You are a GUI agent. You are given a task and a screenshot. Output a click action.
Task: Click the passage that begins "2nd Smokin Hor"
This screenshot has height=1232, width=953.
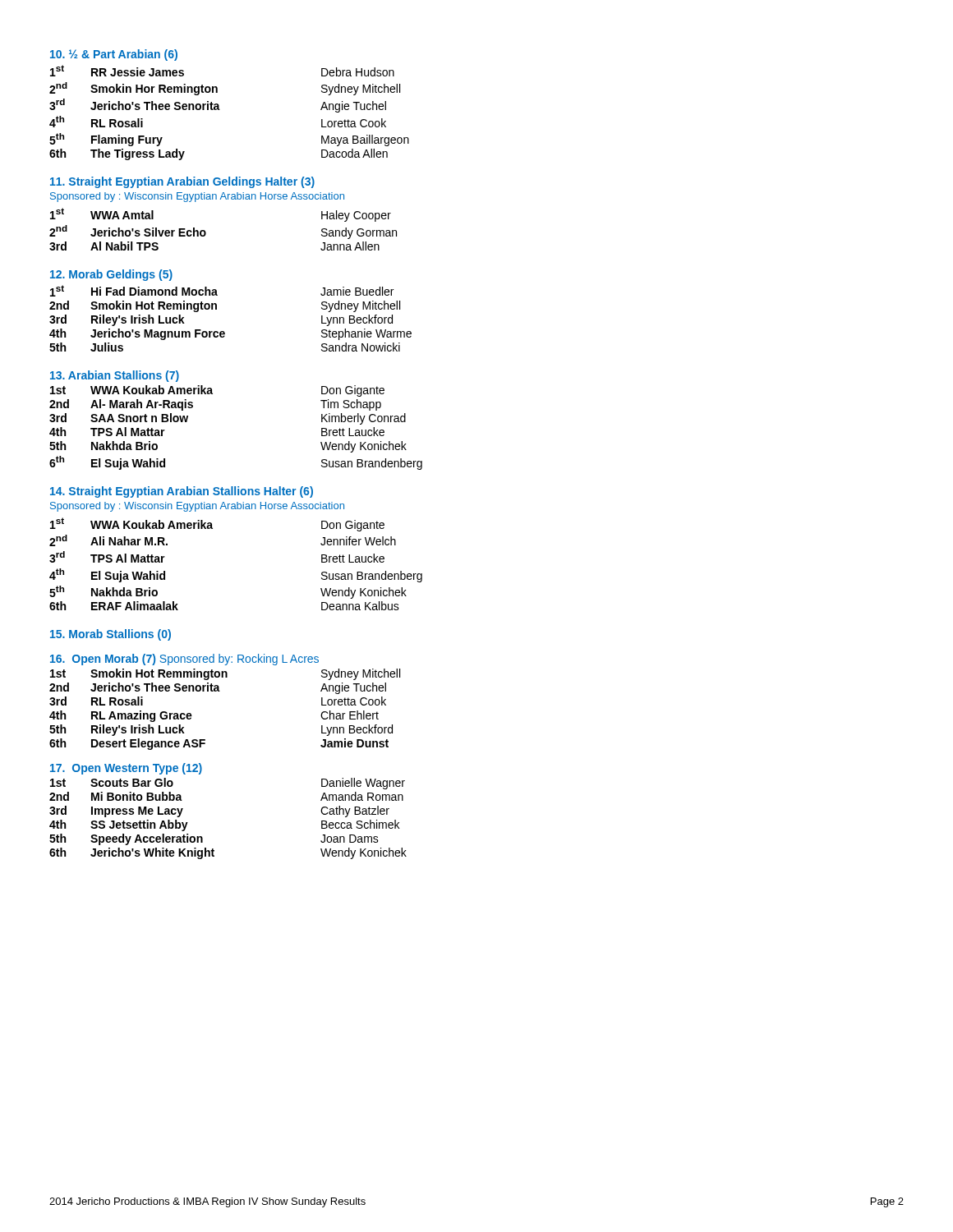point(225,87)
